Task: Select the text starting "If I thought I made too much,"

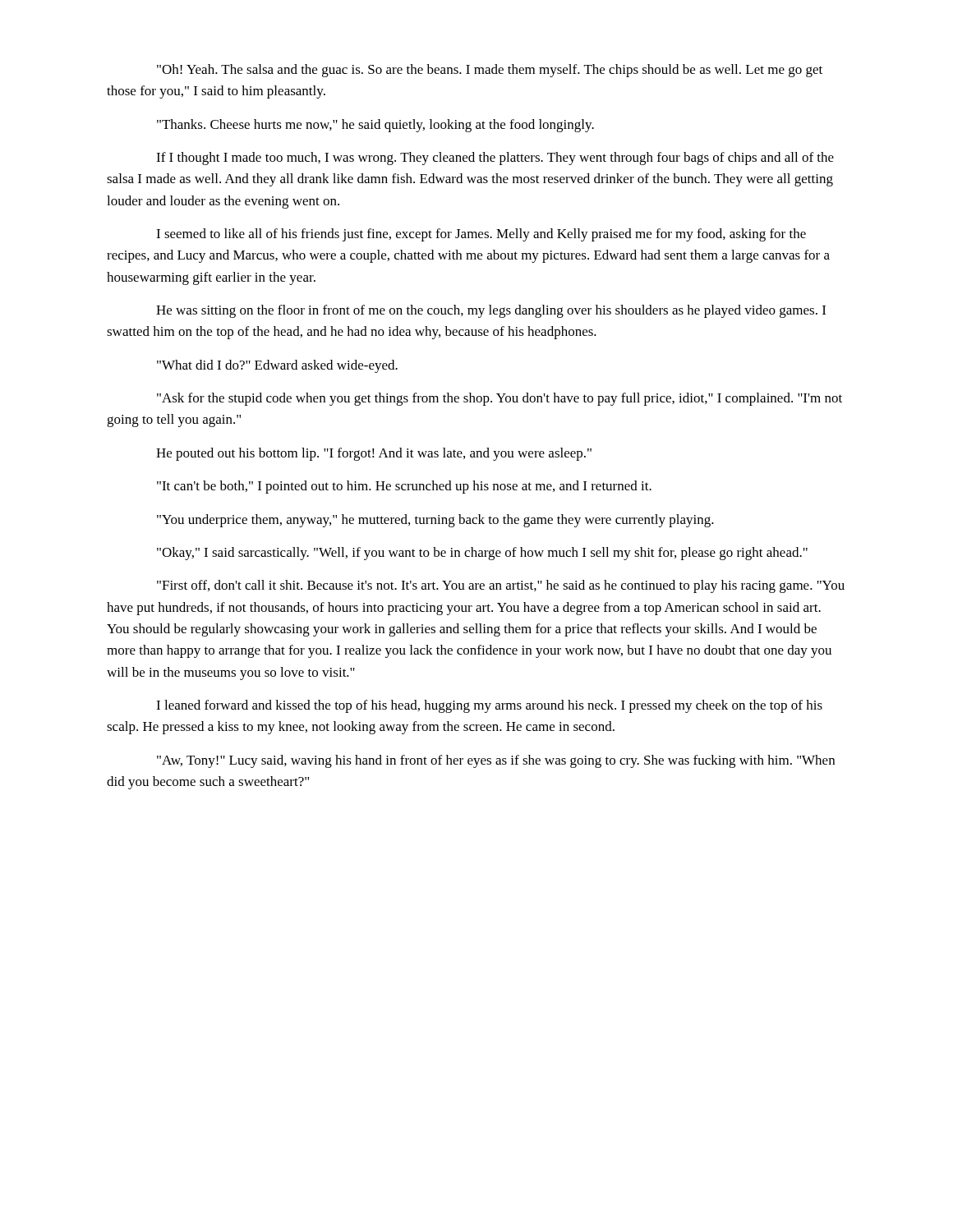Action: coord(476,180)
